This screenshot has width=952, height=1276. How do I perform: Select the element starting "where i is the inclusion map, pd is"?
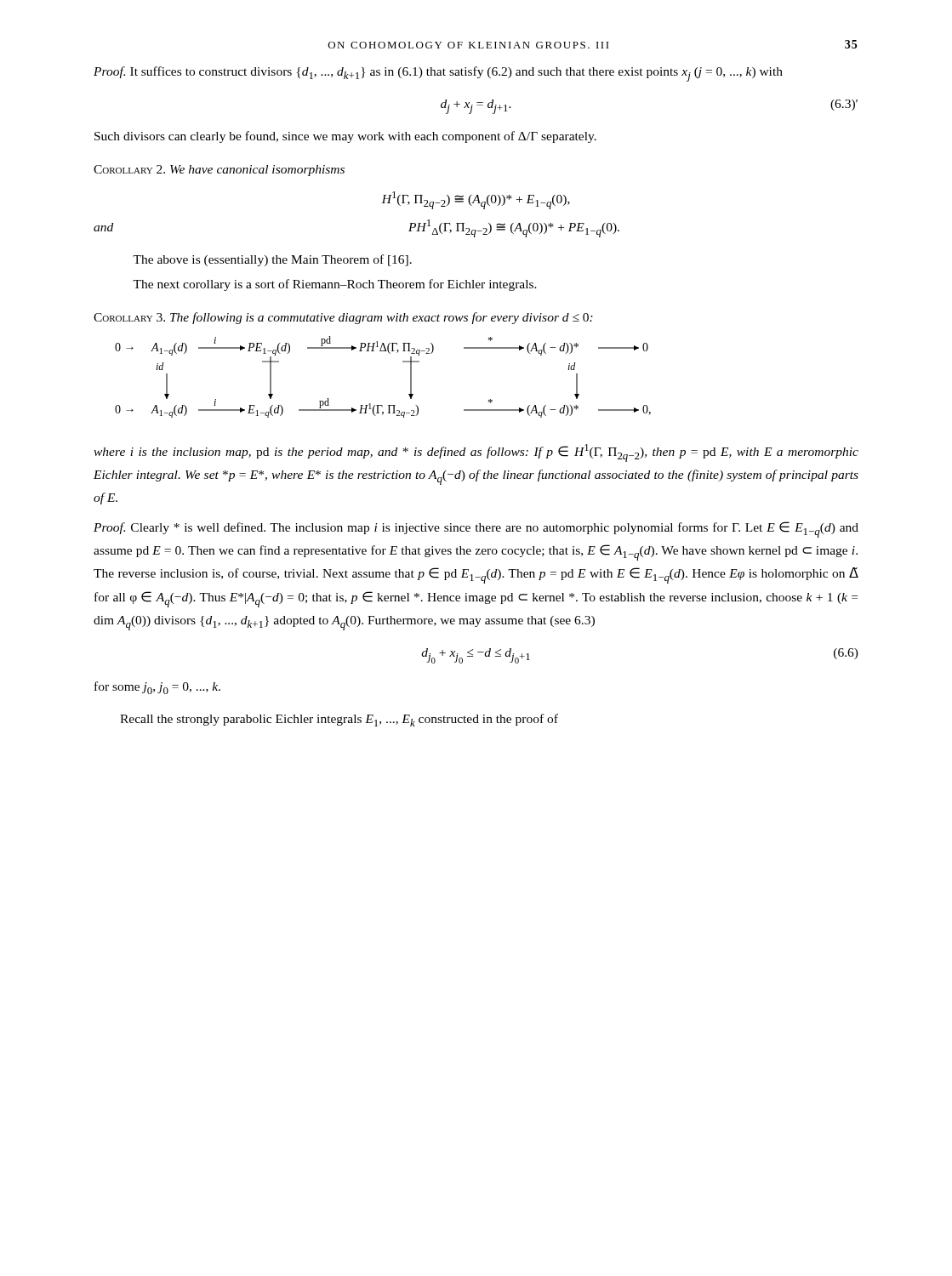pos(476,473)
